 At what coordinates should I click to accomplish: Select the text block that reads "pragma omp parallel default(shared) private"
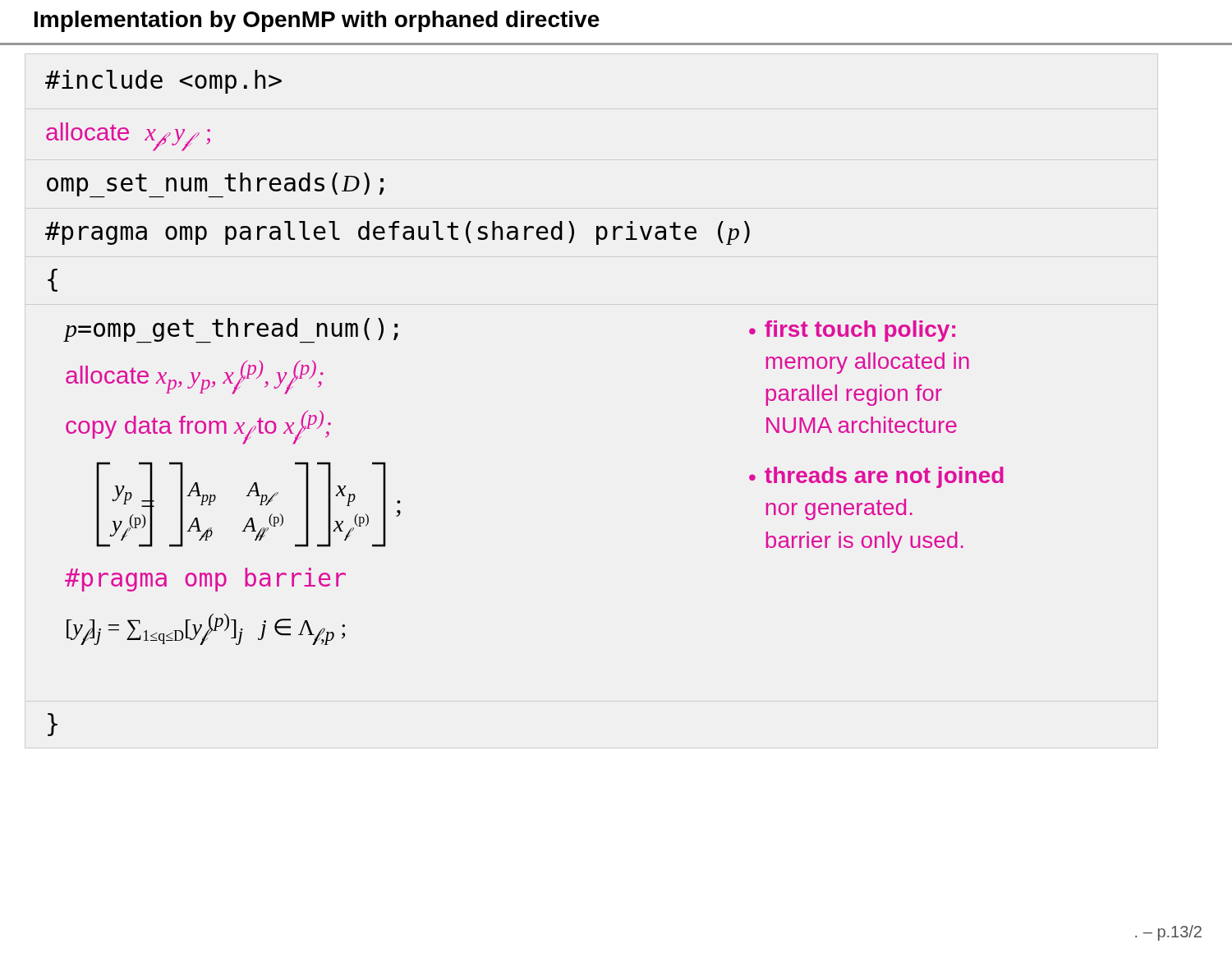(x=400, y=231)
